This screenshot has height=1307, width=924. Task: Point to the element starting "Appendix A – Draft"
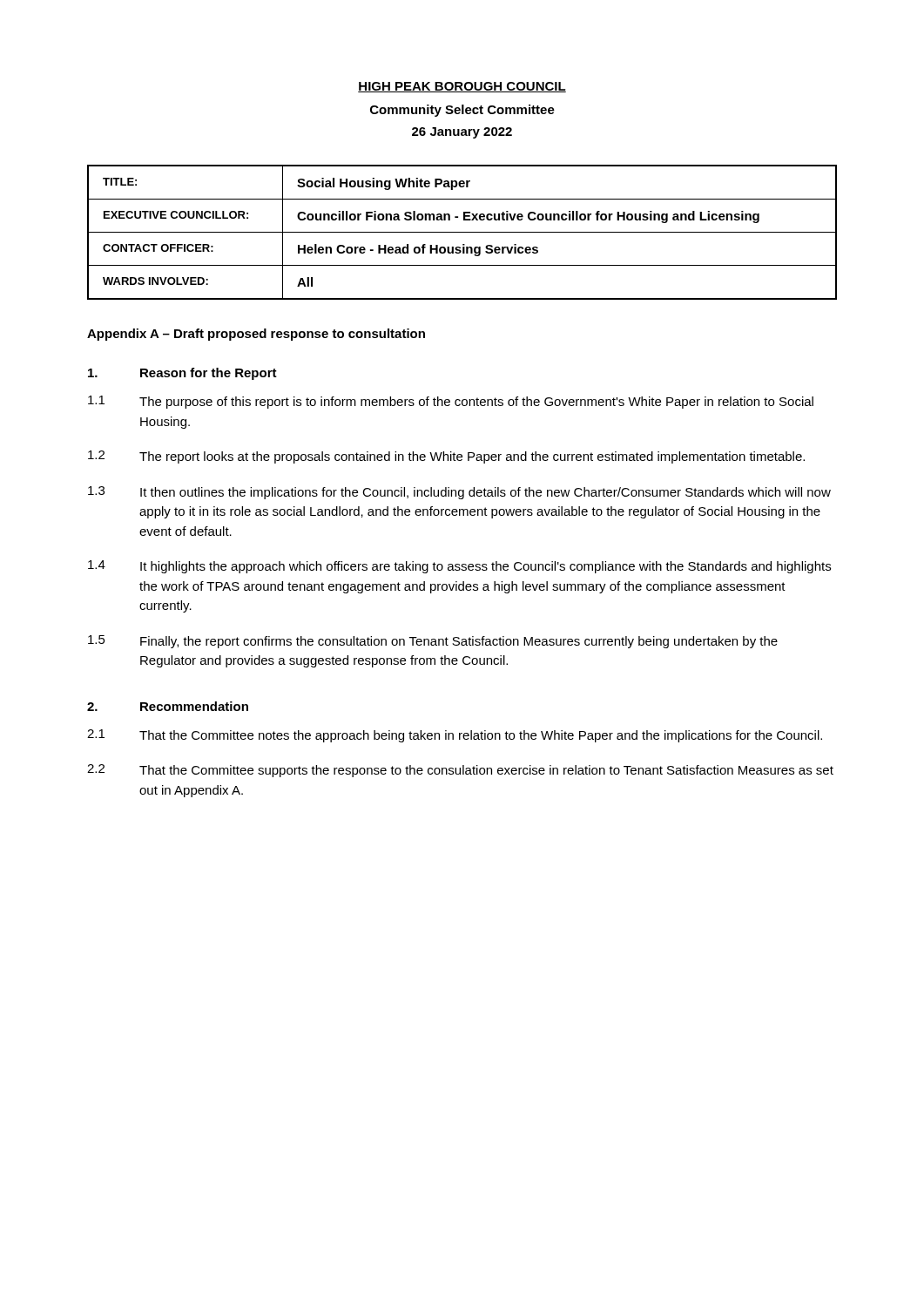(x=256, y=333)
